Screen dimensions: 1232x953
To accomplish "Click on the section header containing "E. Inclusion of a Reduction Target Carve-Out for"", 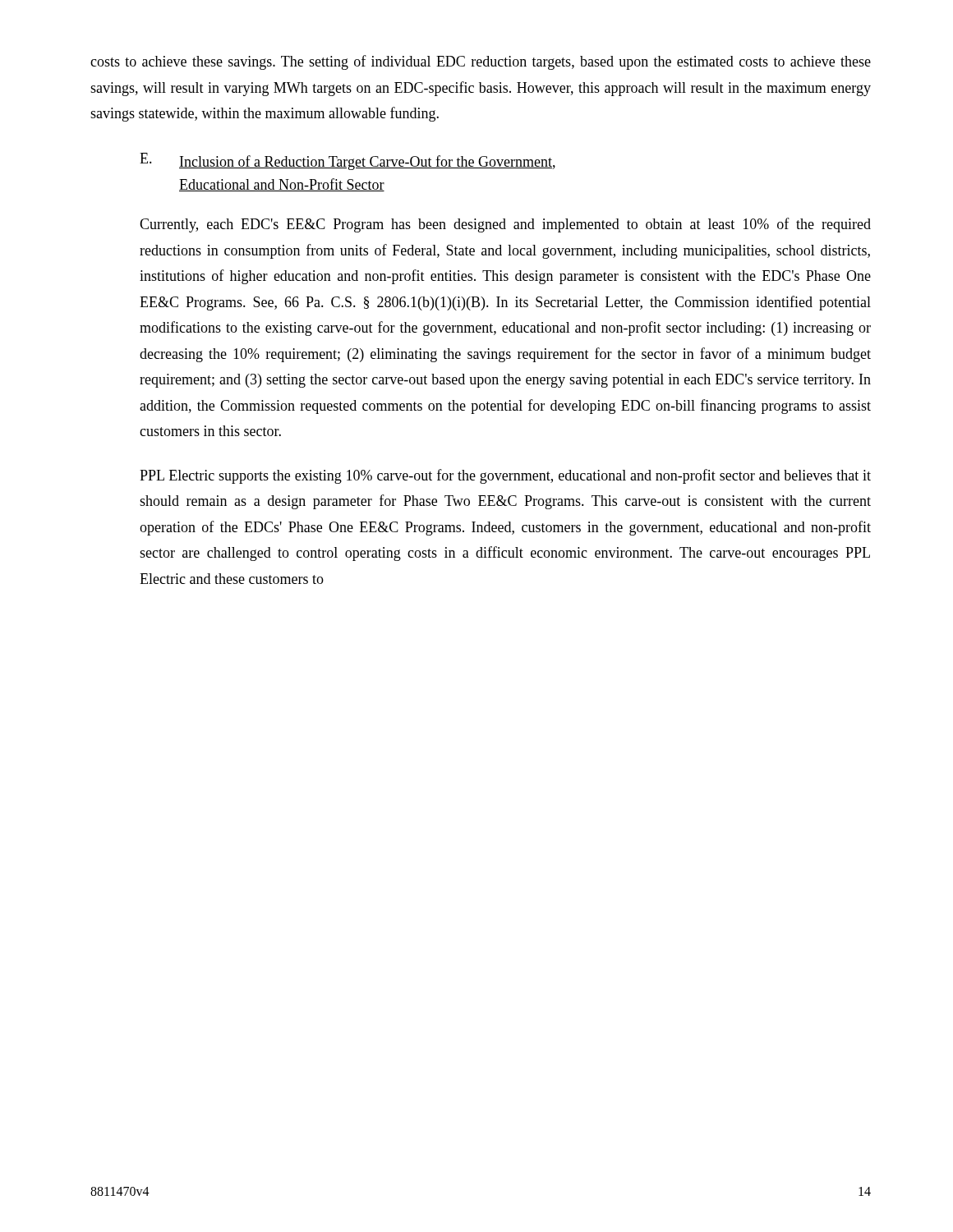I will point(348,174).
